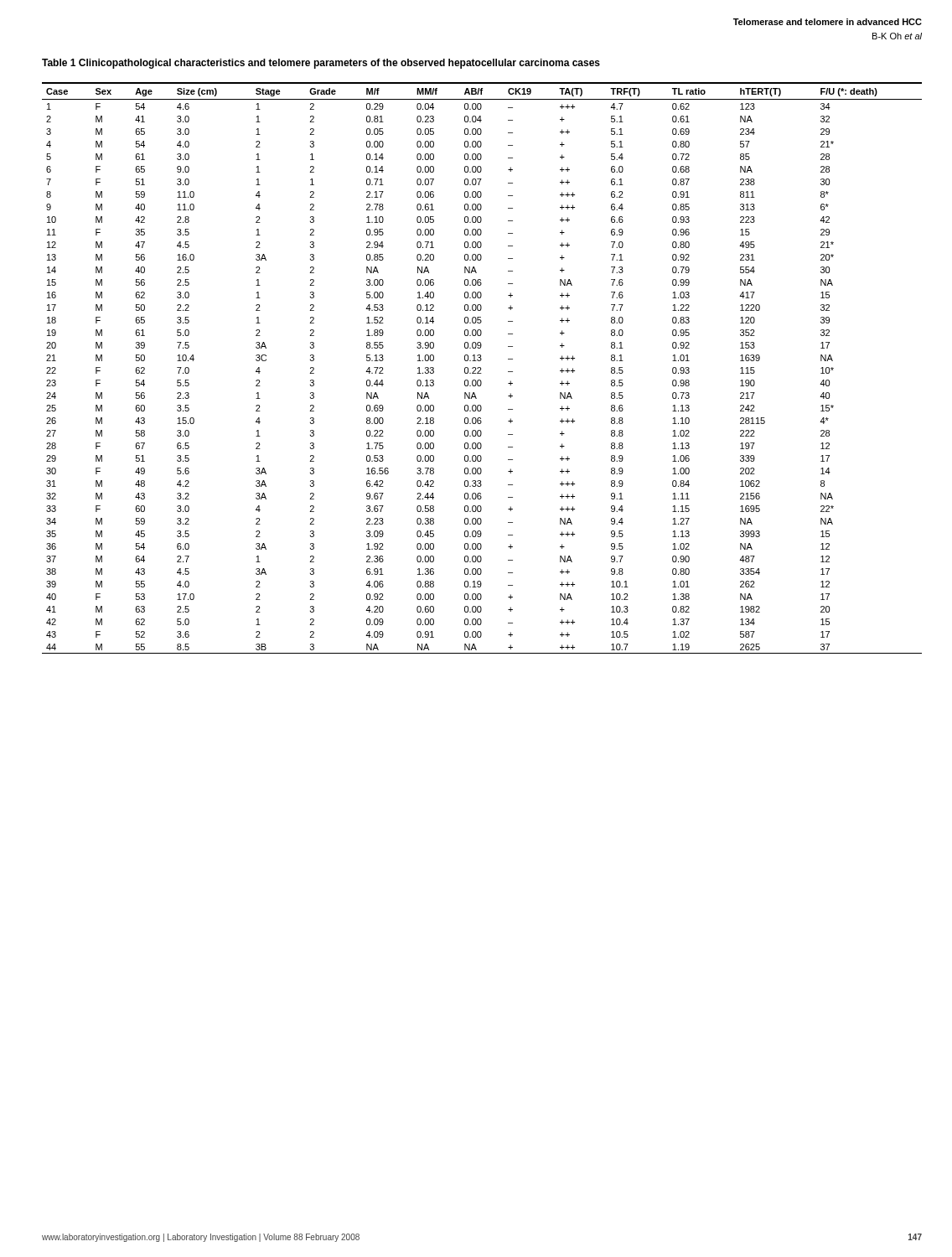
Task: Select the table
Action: pos(482,368)
